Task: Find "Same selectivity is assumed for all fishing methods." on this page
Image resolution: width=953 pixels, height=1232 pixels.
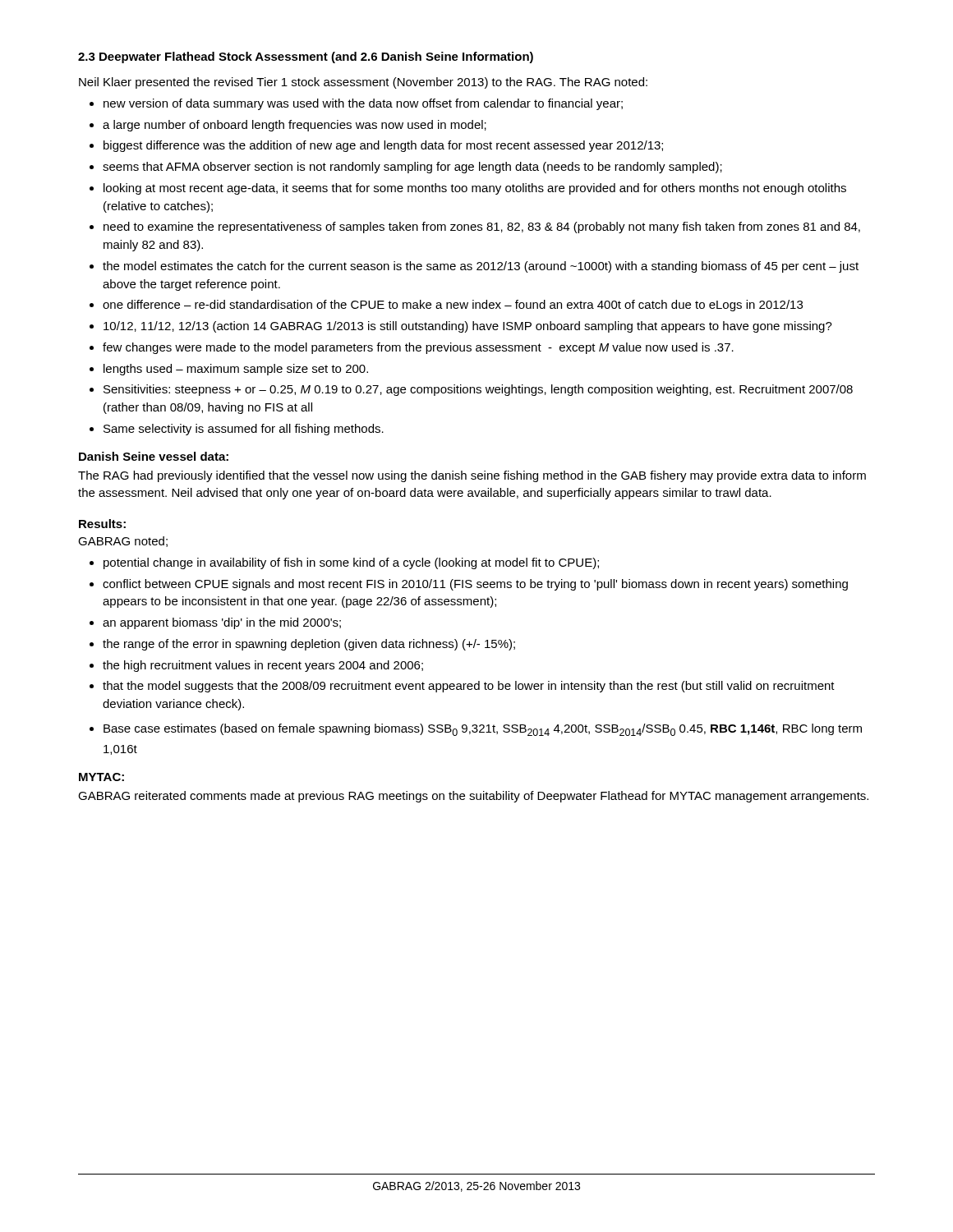Action: [243, 428]
